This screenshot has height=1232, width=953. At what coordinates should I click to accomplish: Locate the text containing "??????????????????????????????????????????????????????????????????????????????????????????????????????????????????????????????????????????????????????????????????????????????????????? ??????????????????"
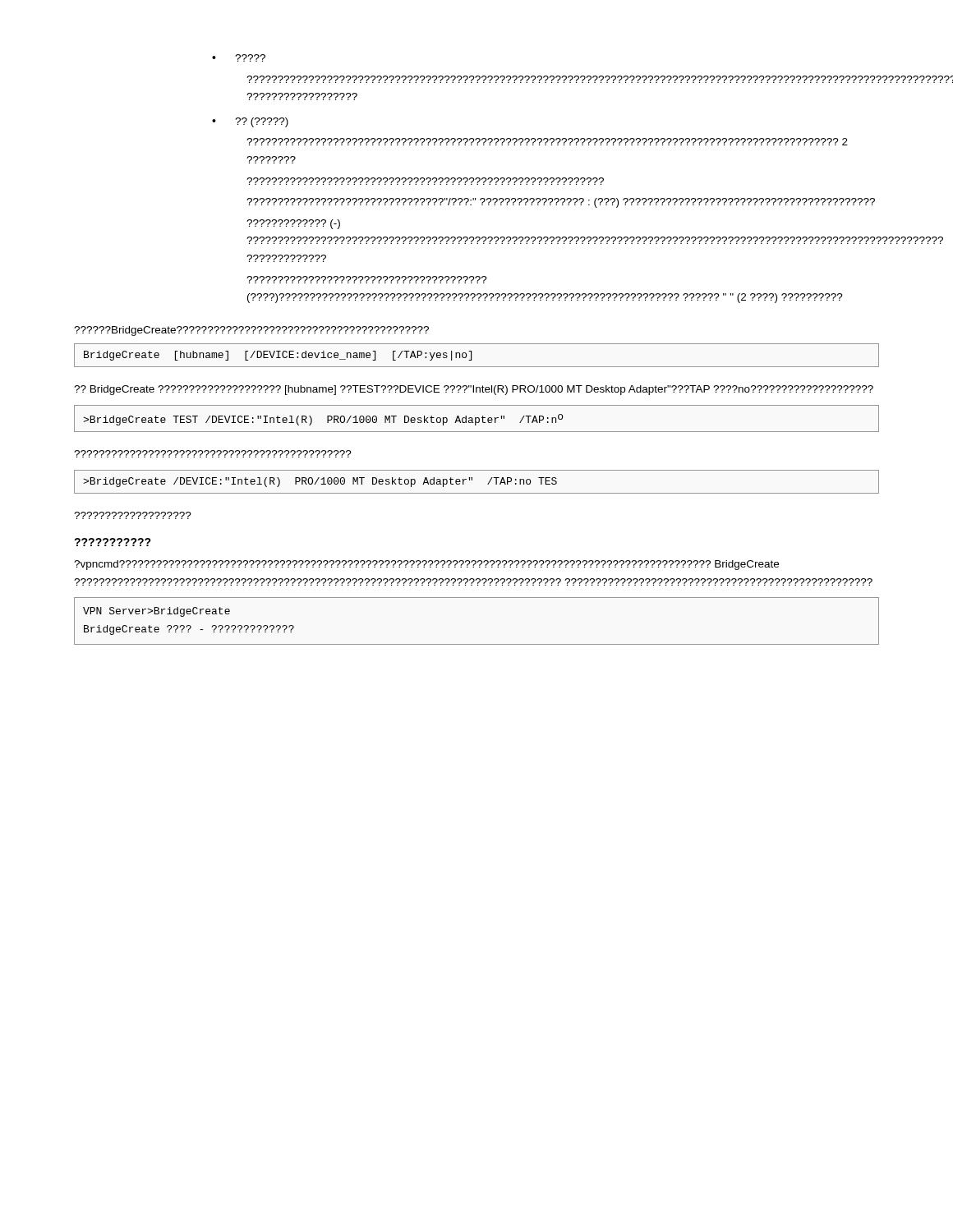(563, 88)
